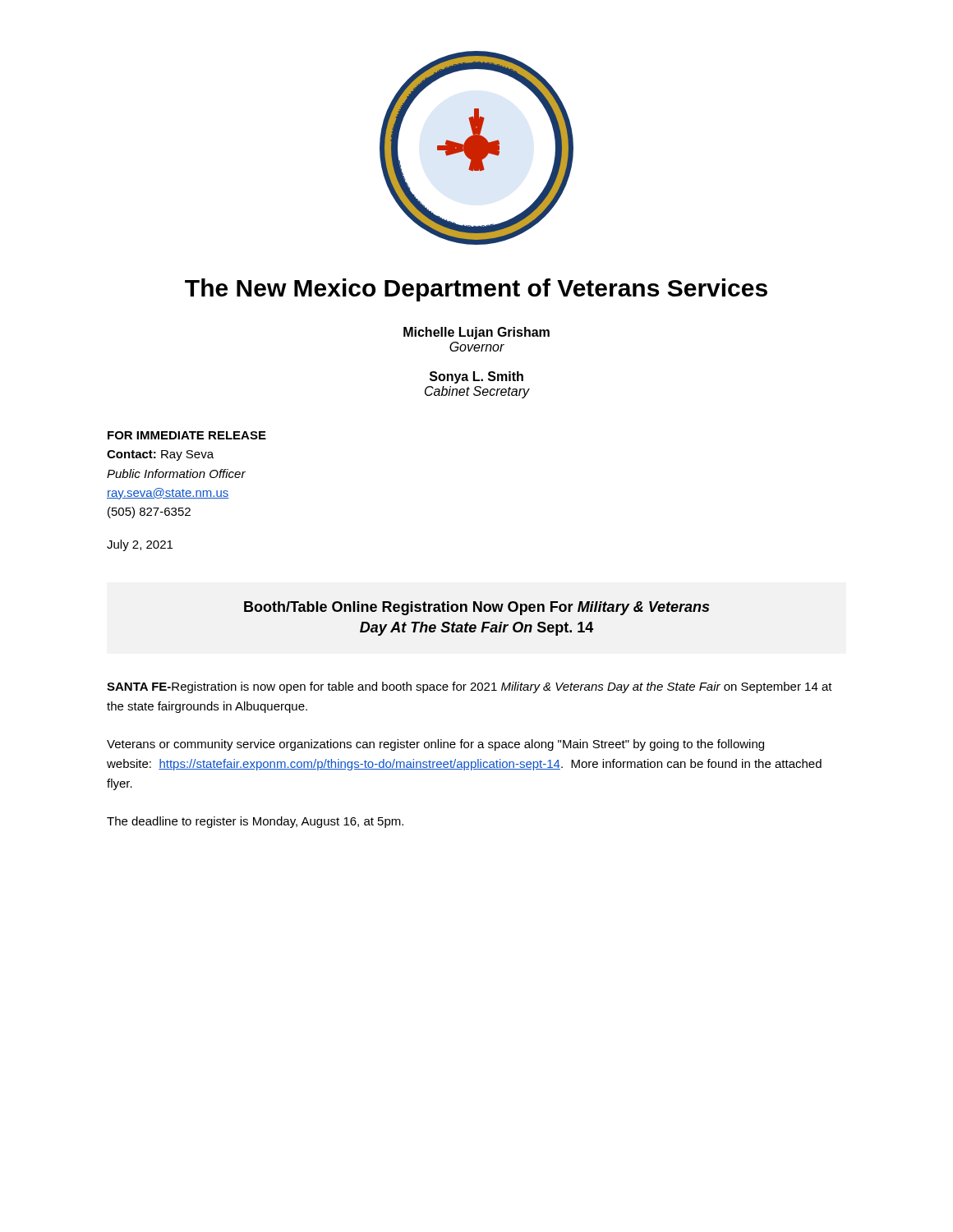Locate the text block that reads "SANTA FE-Registration is now open"
This screenshot has width=953, height=1232.
(x=469, y=696)
